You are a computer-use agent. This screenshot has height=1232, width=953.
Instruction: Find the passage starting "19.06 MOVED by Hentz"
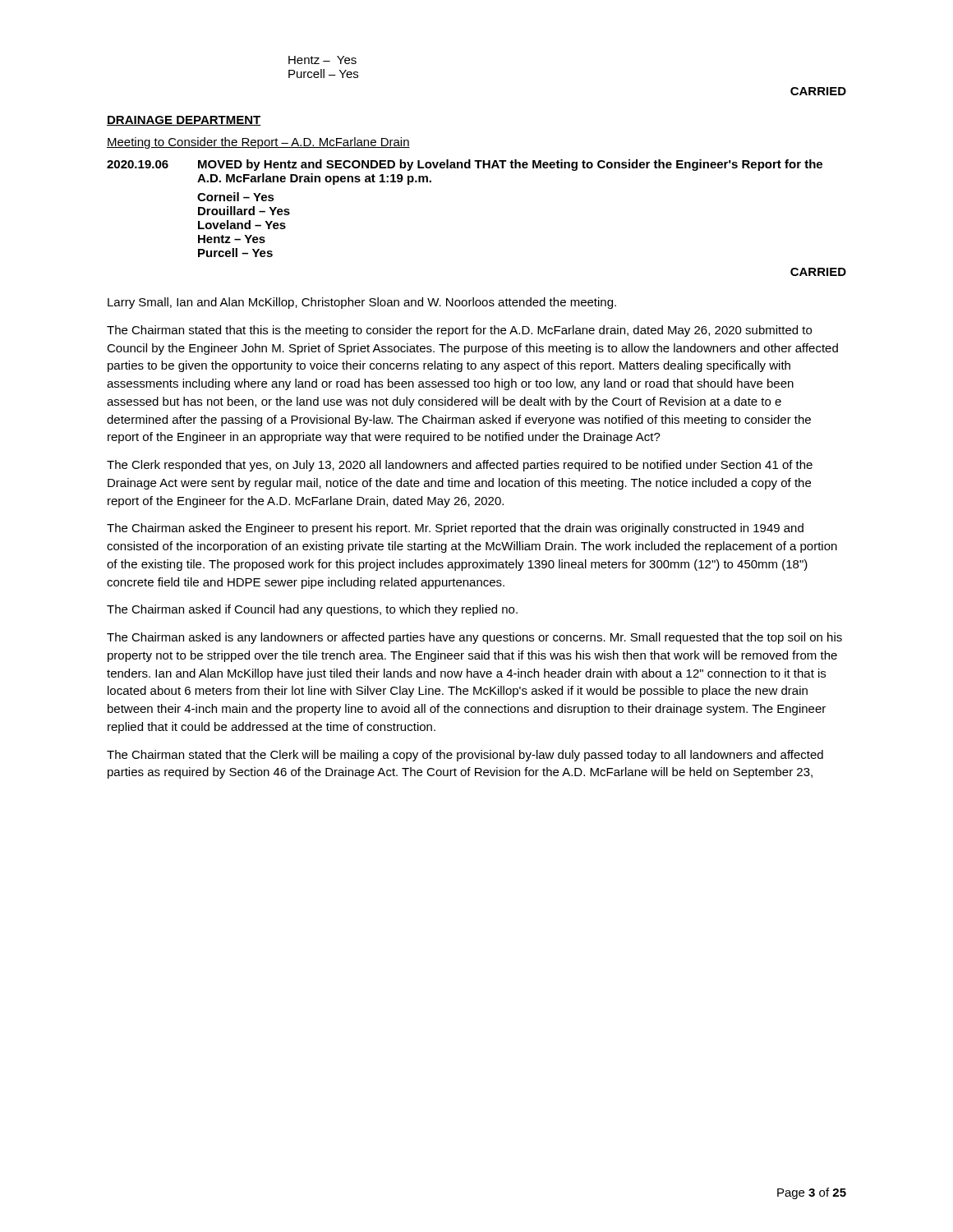(x=476, y=171)
